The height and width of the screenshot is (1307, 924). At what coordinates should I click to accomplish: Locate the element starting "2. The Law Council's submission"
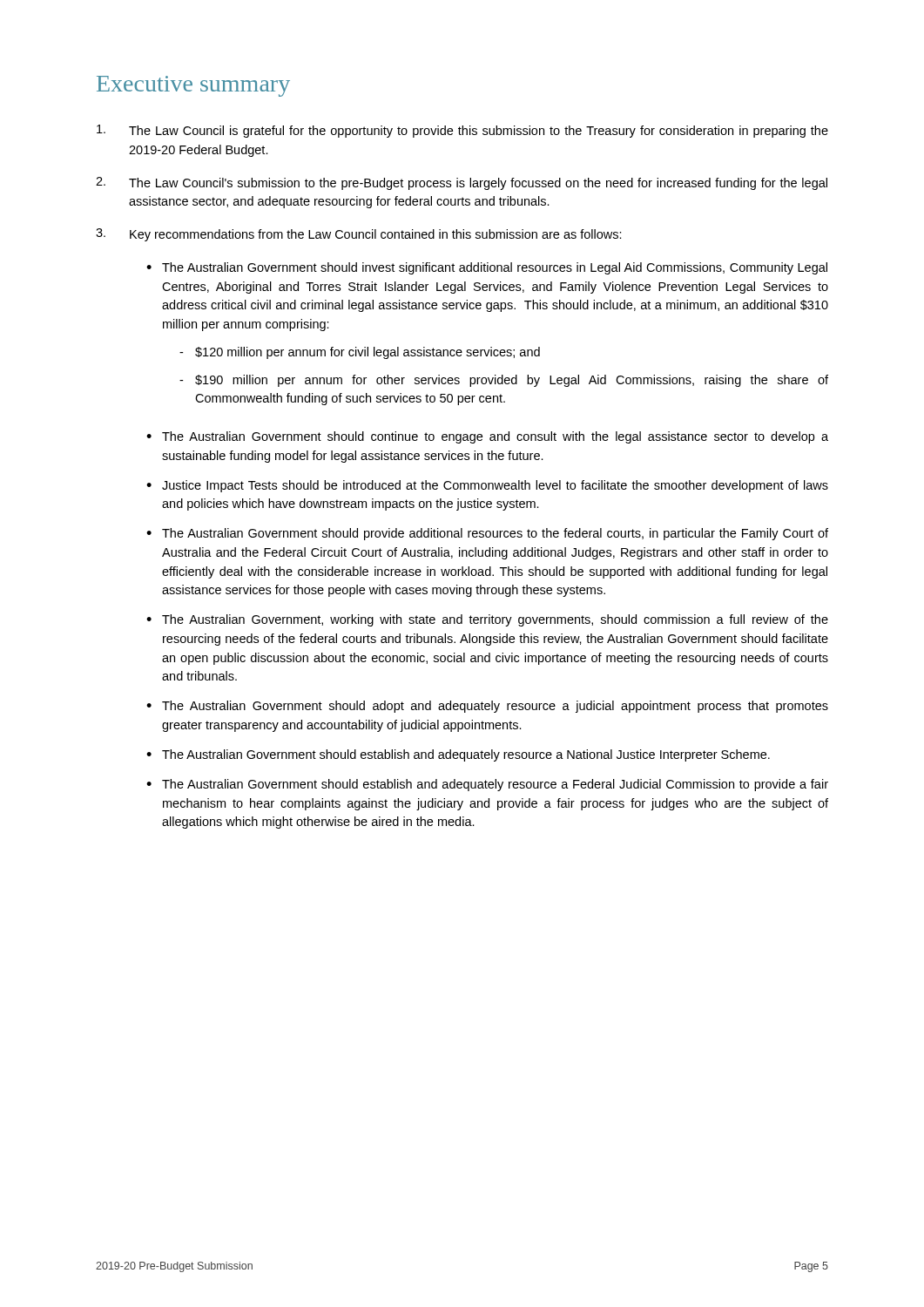click(x=462, y=193)
